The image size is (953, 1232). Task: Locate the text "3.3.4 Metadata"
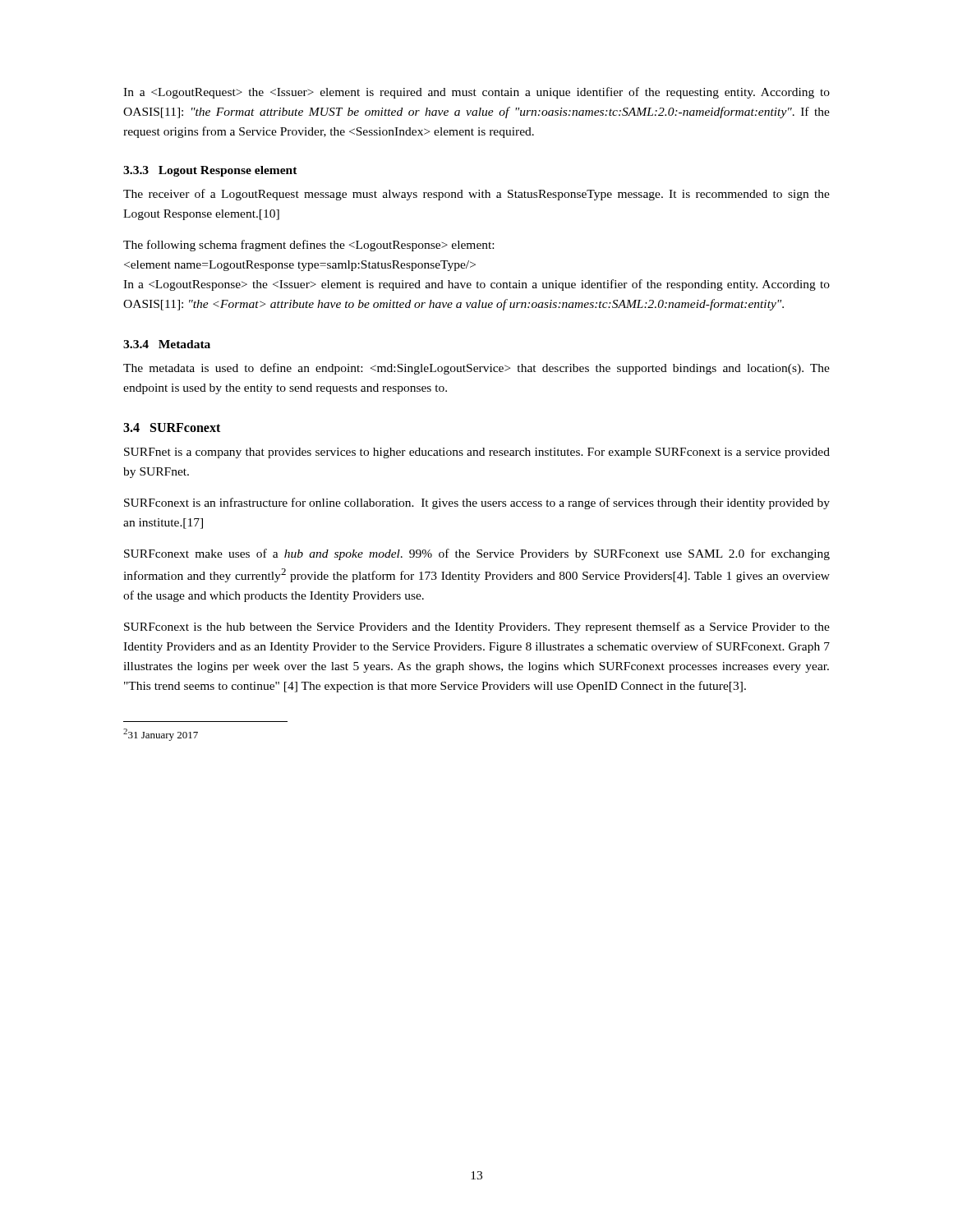click(x=167, y=344)
